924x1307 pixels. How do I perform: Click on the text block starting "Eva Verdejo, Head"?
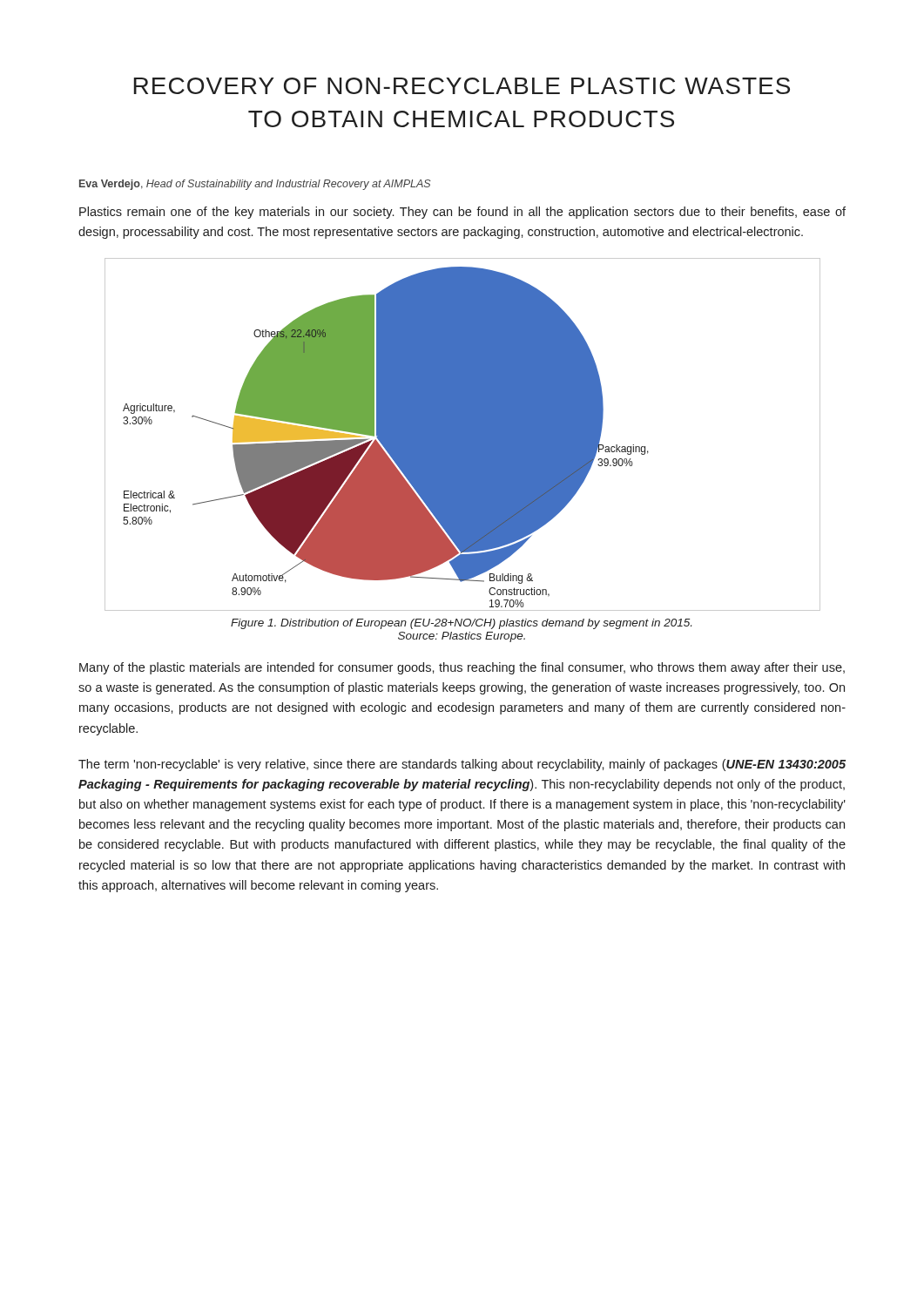coord(255,184)
